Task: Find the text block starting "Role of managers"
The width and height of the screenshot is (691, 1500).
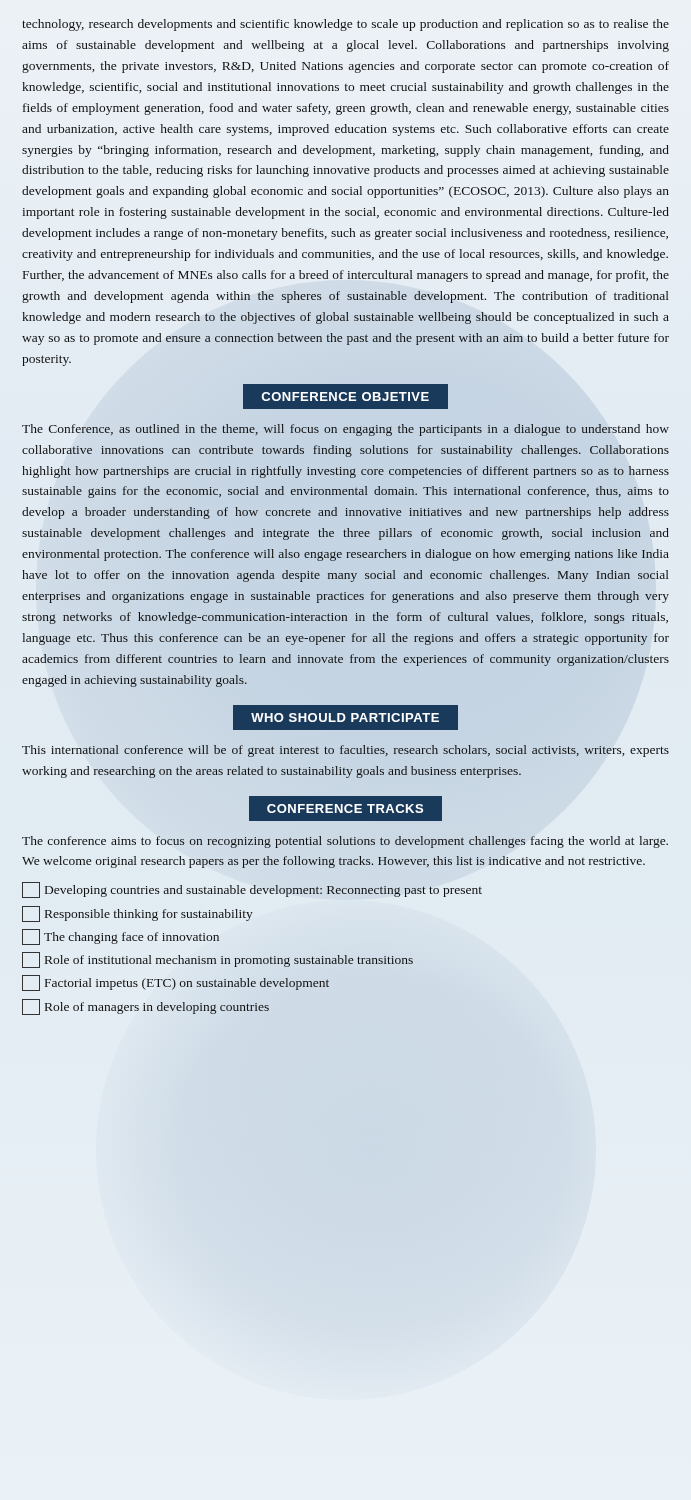Action: pyautogui.click(x=146, y=1007)
